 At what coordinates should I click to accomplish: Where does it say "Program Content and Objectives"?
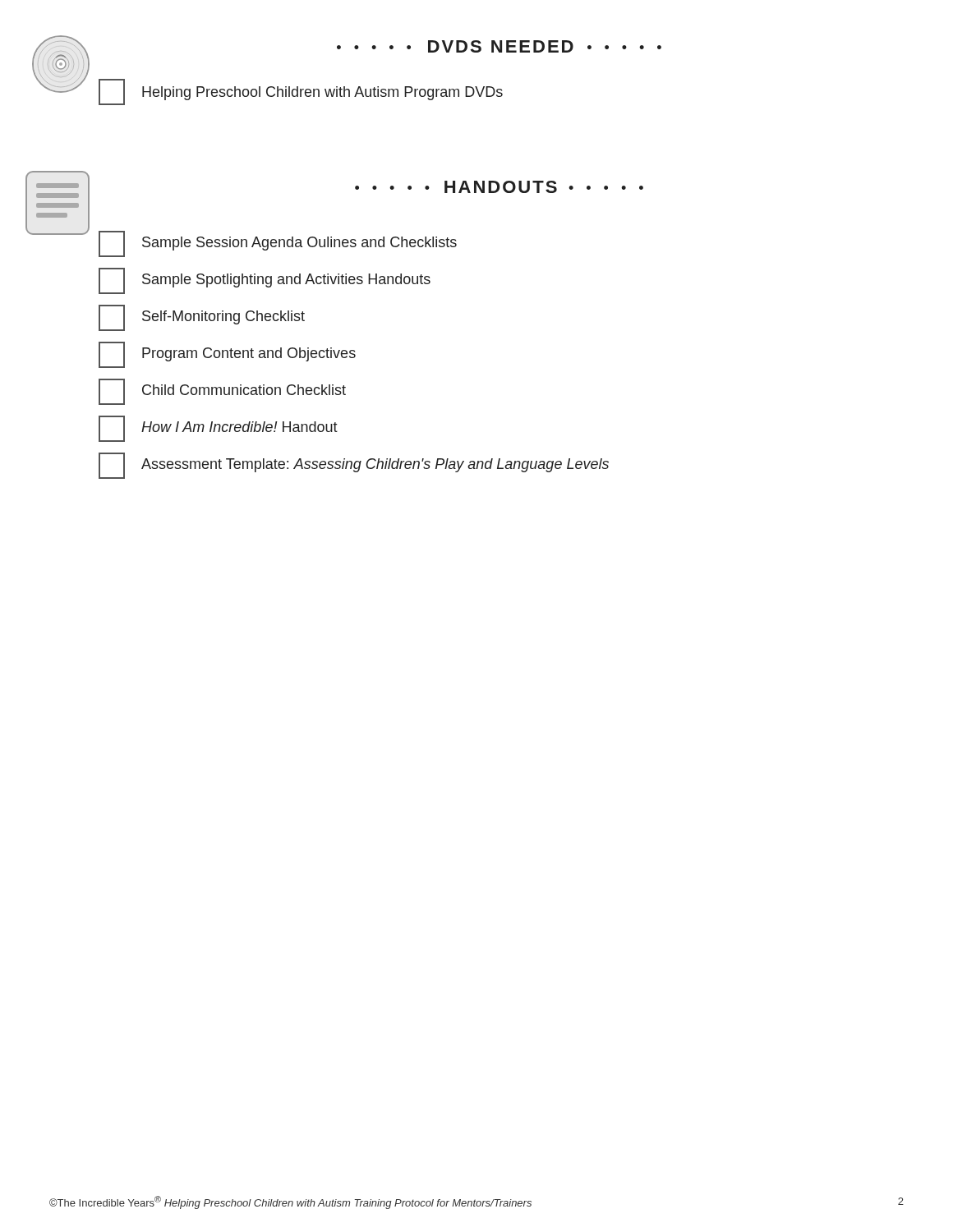pos(227,354)
